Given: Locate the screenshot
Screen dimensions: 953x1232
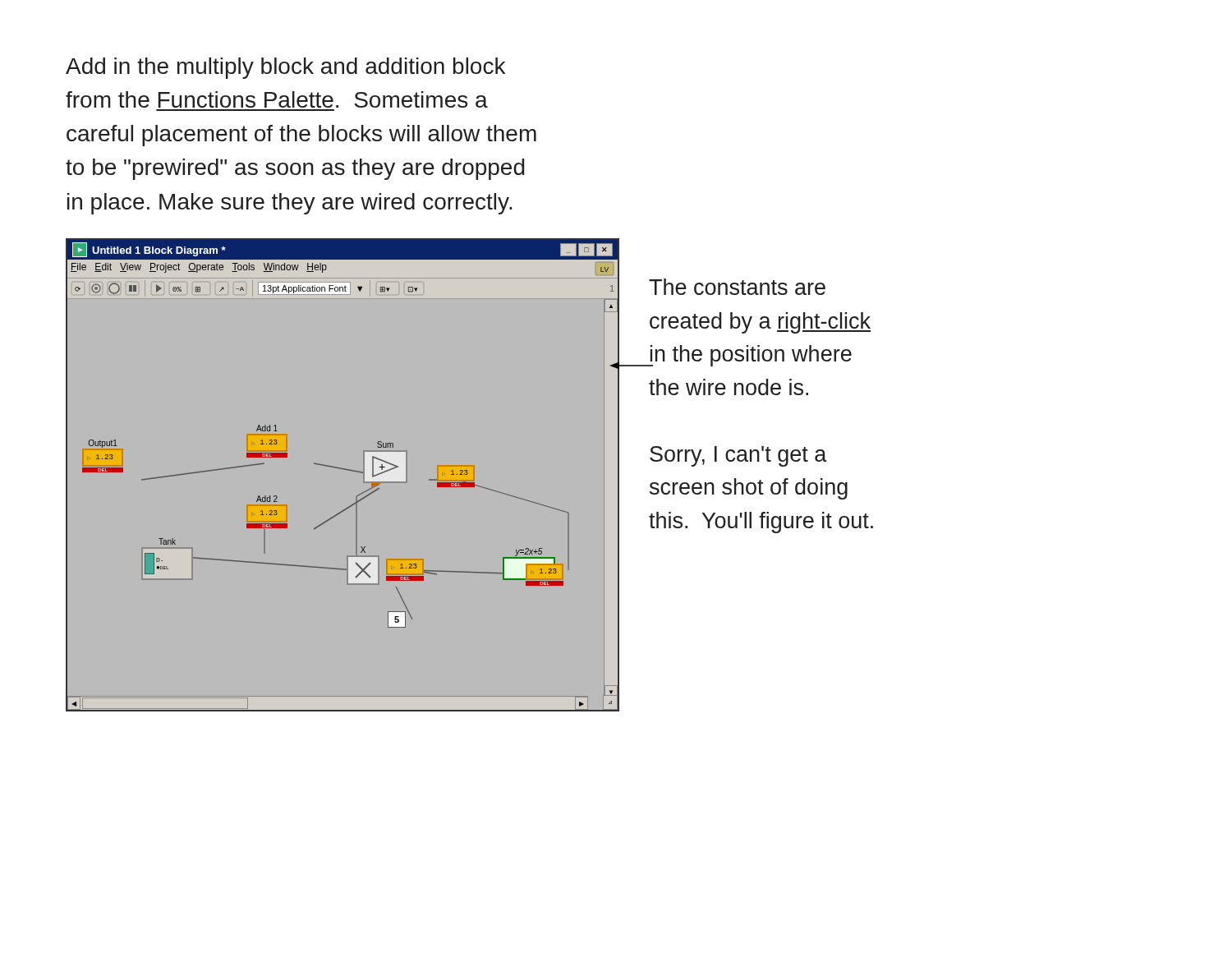Looking at the screenshot, I should click(345, 475).
